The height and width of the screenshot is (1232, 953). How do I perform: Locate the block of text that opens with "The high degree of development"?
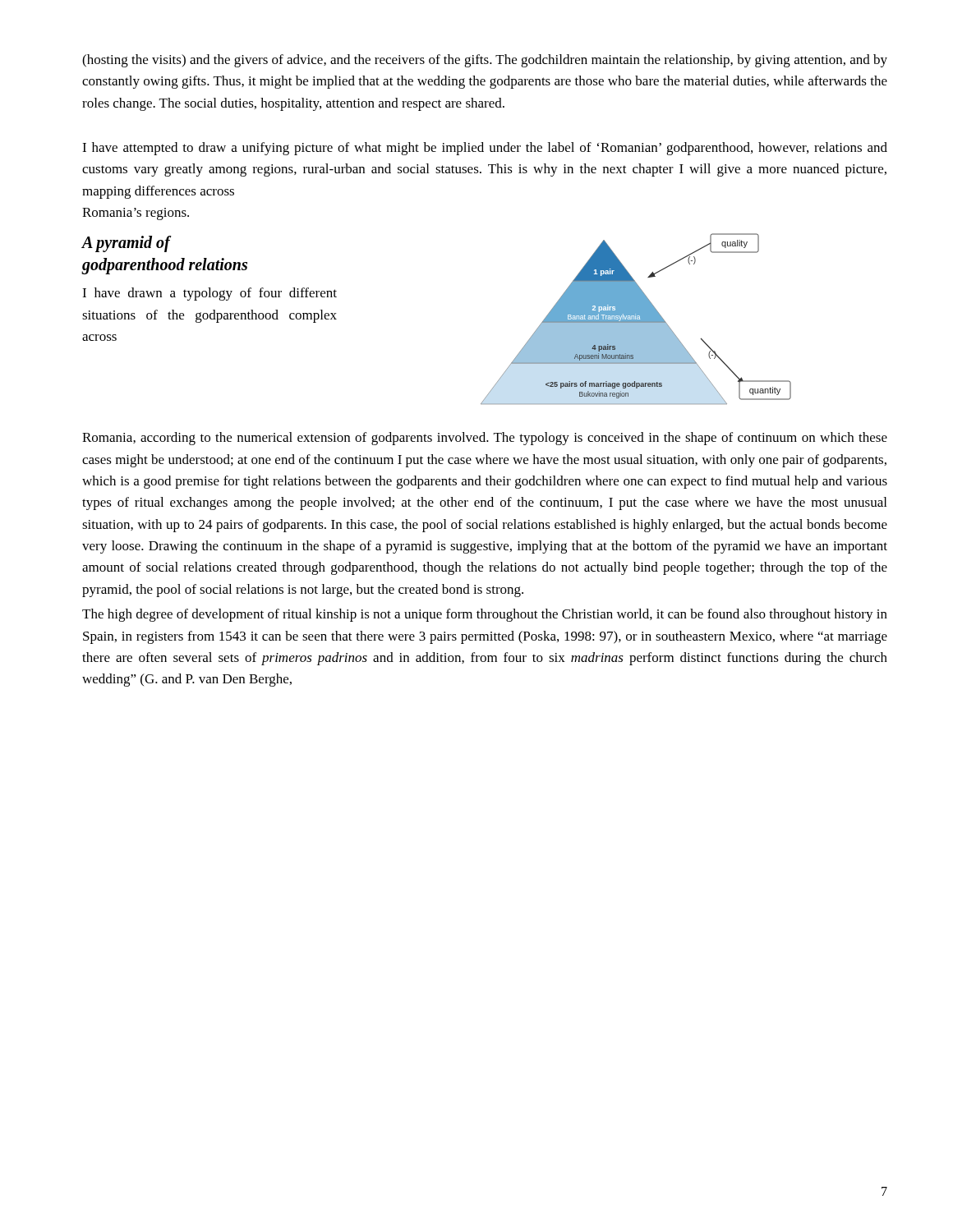[x=485, y=647]
